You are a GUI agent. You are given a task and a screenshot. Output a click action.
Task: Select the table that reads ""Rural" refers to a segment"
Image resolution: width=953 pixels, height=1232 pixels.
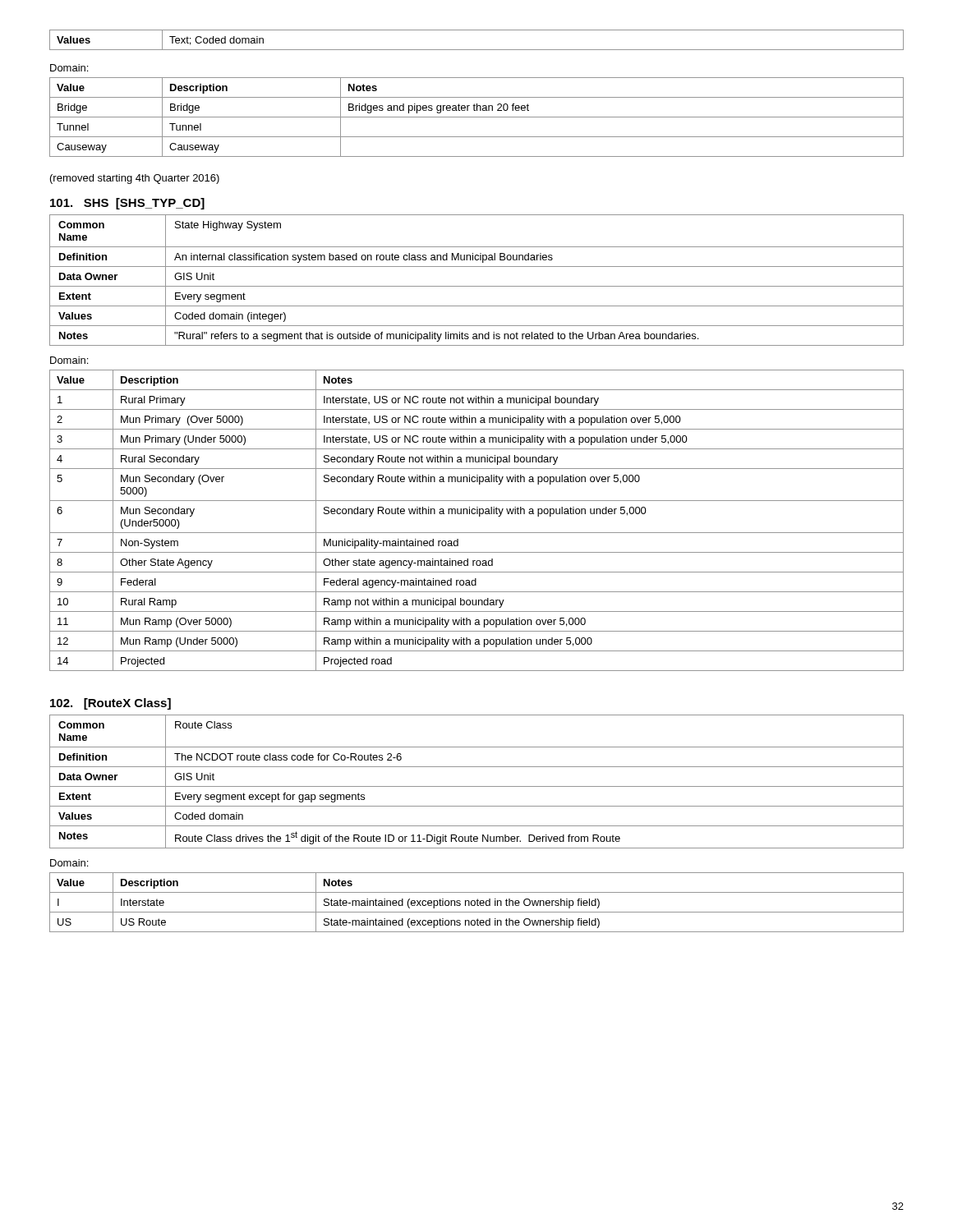pos(476,280)
